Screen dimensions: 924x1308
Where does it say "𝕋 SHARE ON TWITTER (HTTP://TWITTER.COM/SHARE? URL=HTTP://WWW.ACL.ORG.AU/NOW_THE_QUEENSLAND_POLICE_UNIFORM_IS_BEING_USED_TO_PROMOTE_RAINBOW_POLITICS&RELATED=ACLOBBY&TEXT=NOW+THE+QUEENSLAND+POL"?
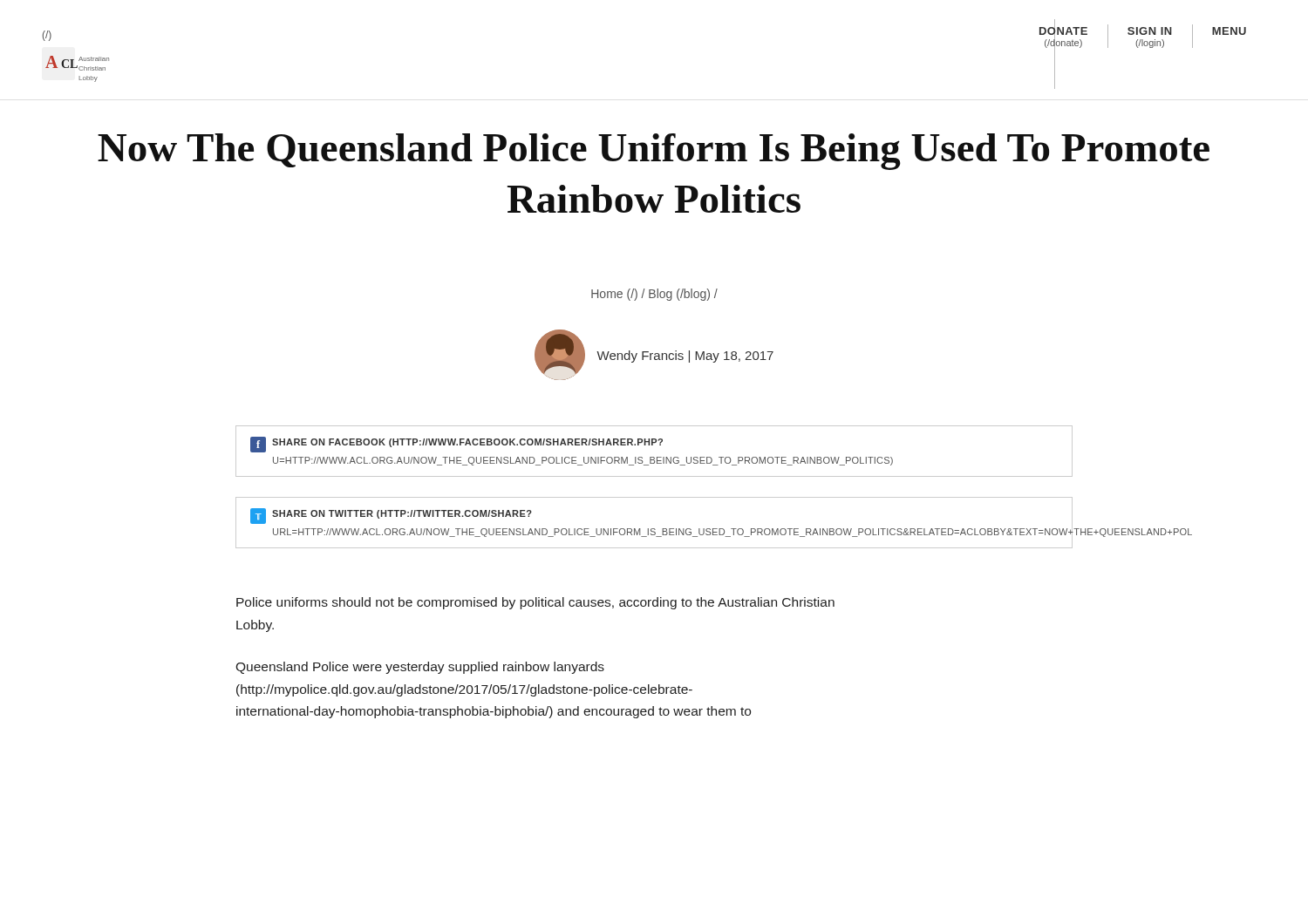(661, 523)
